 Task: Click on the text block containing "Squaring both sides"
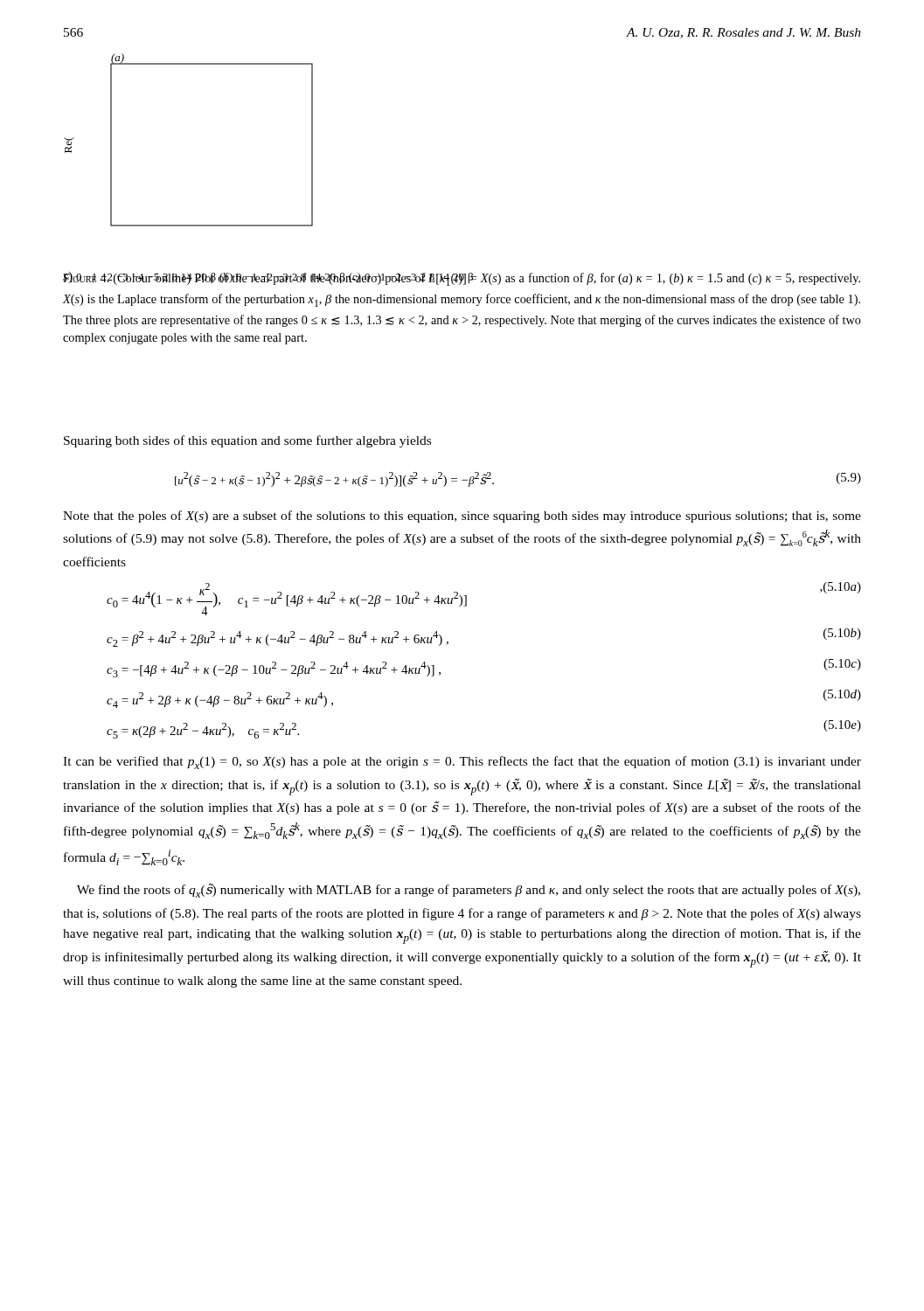point(247,440)
